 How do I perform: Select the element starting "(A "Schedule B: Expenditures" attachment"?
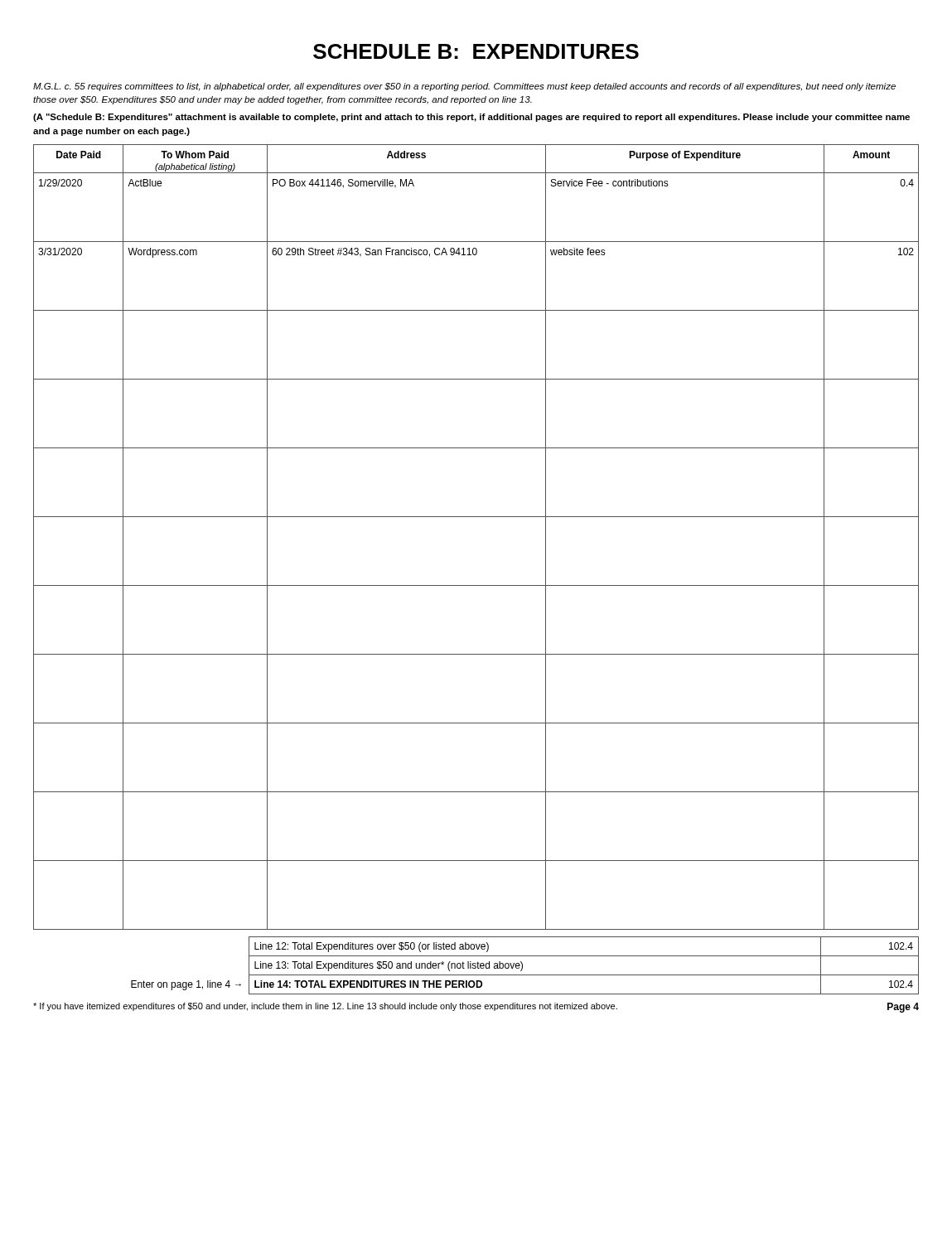(x=472, y=124)
